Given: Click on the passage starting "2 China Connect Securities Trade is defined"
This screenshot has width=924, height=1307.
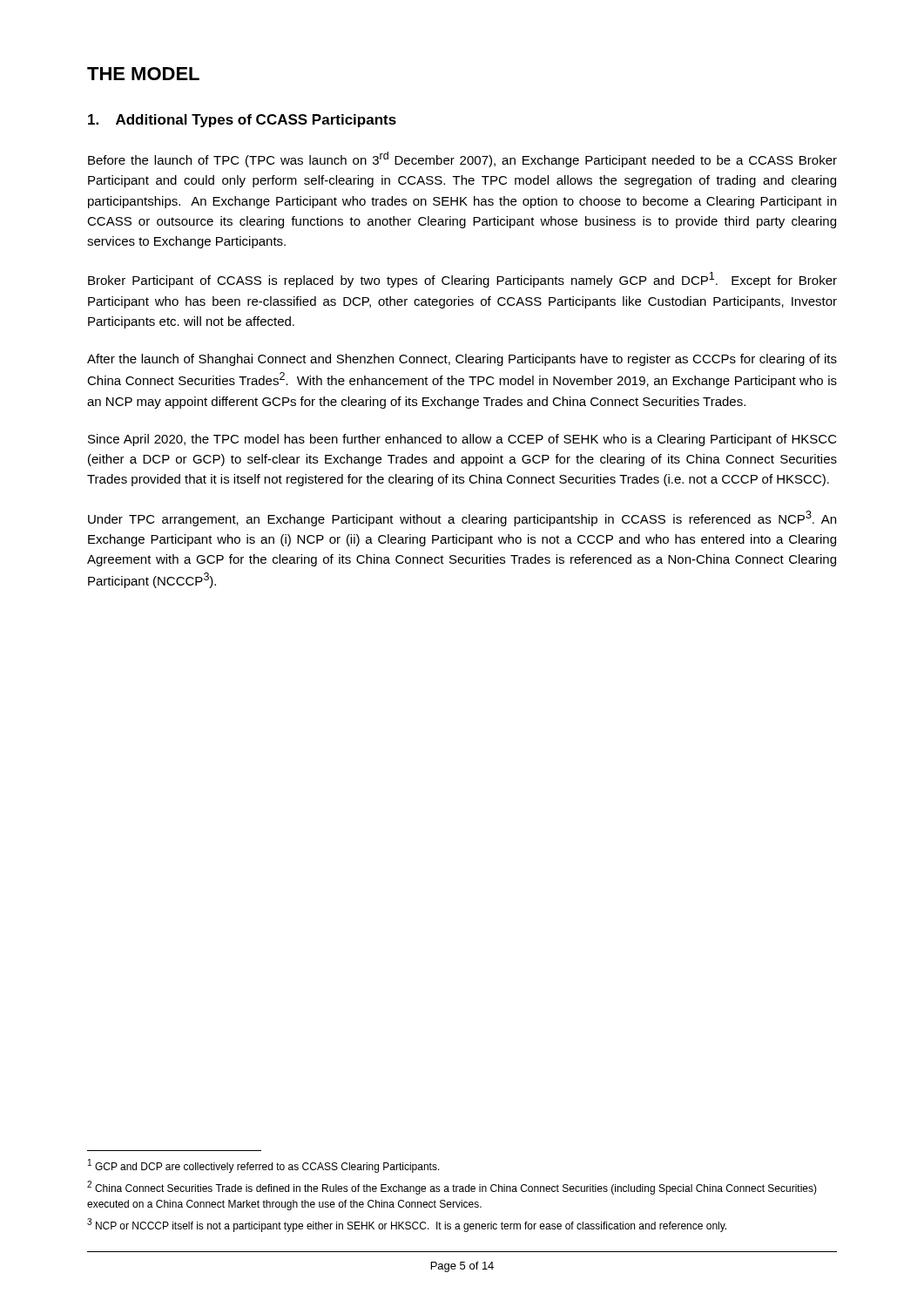Looking at the screenshot, I should pyautogui.click(x=452, y=1195).
